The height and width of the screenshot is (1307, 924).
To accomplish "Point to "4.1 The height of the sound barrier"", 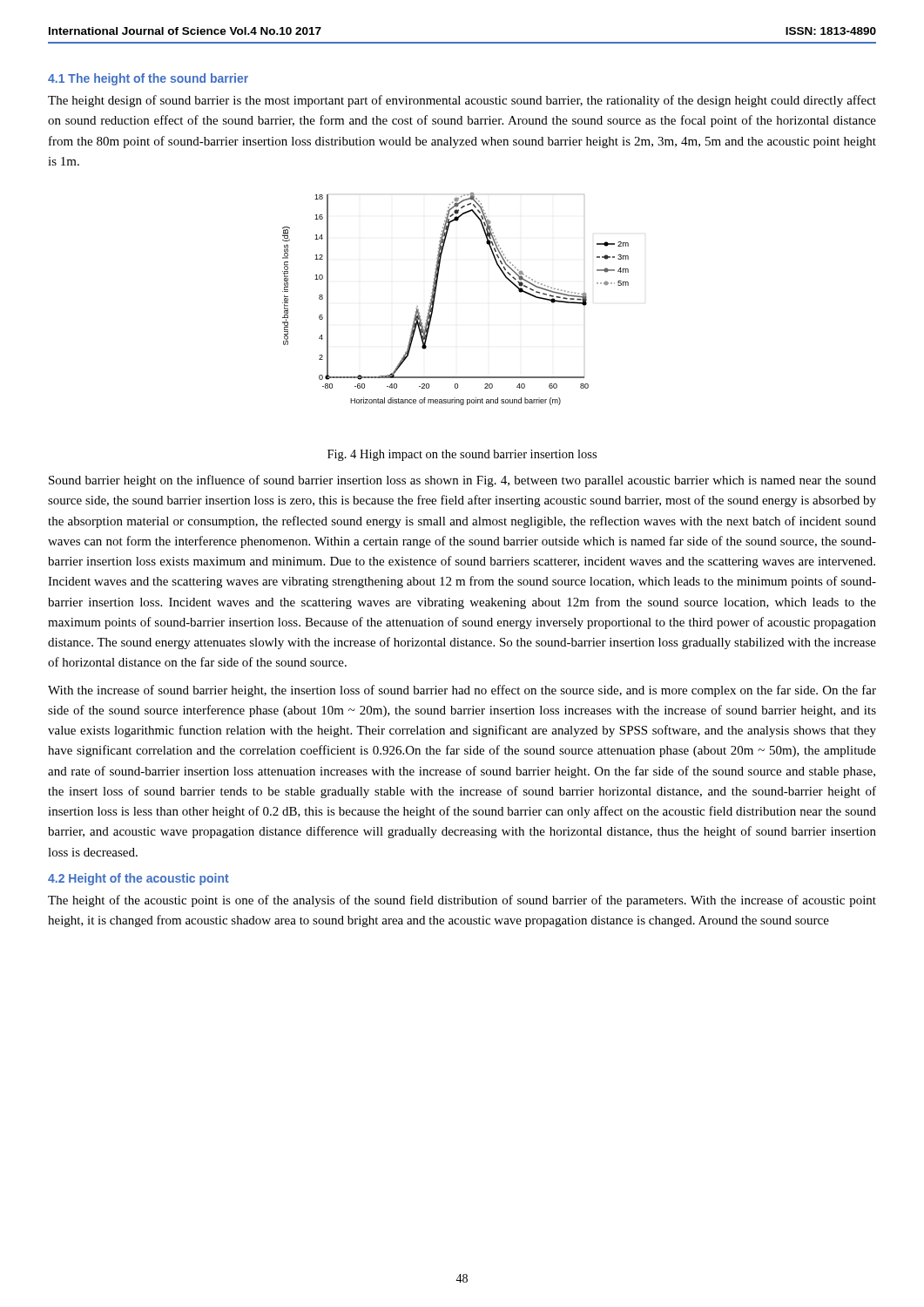I will pyautogui.click(x=148, y=78).
